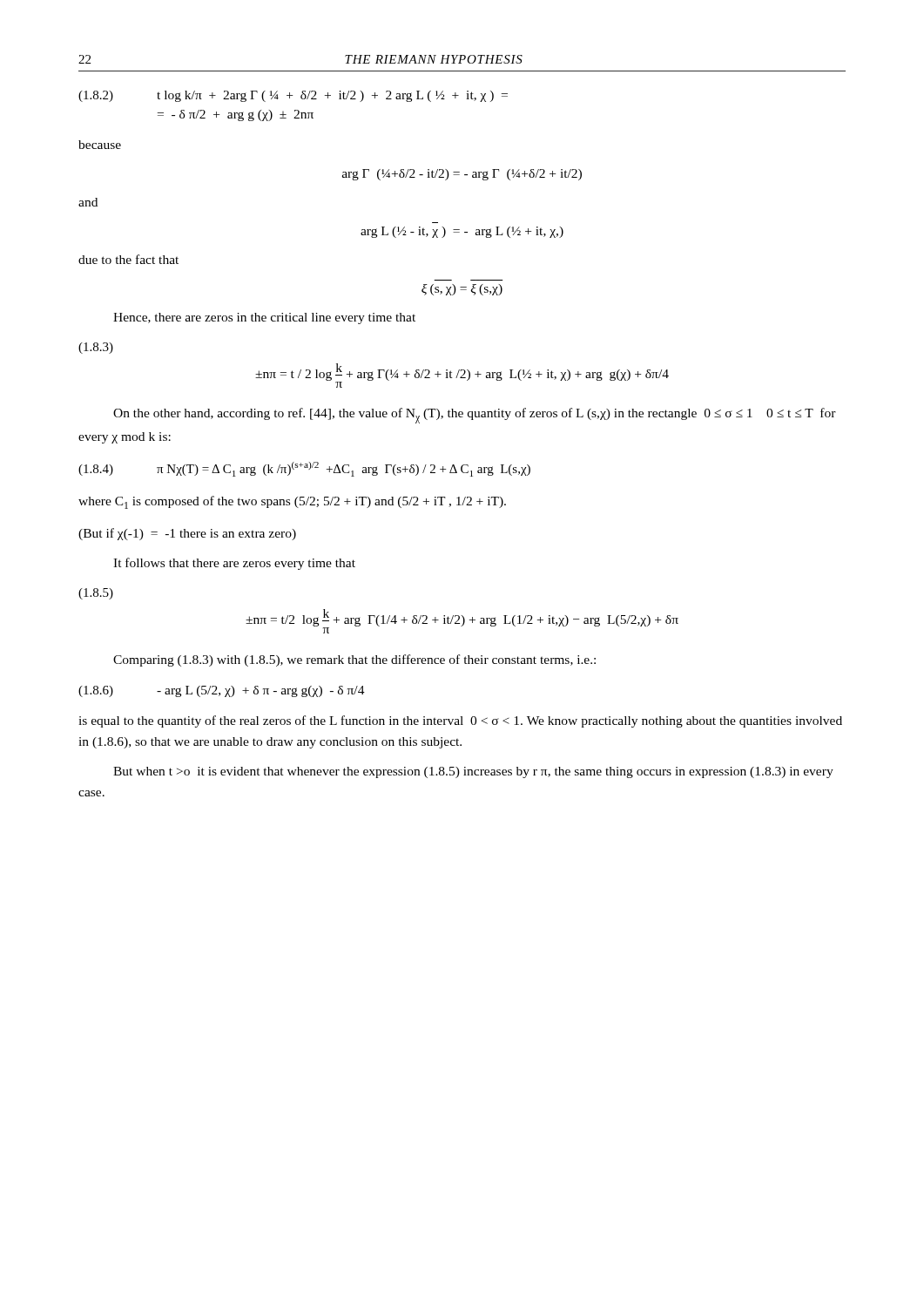Screen dimensions: 1307x924
Task: Locate the formula that says "arg L (½ - it, χ ) ="
Action: click(462, 231)
